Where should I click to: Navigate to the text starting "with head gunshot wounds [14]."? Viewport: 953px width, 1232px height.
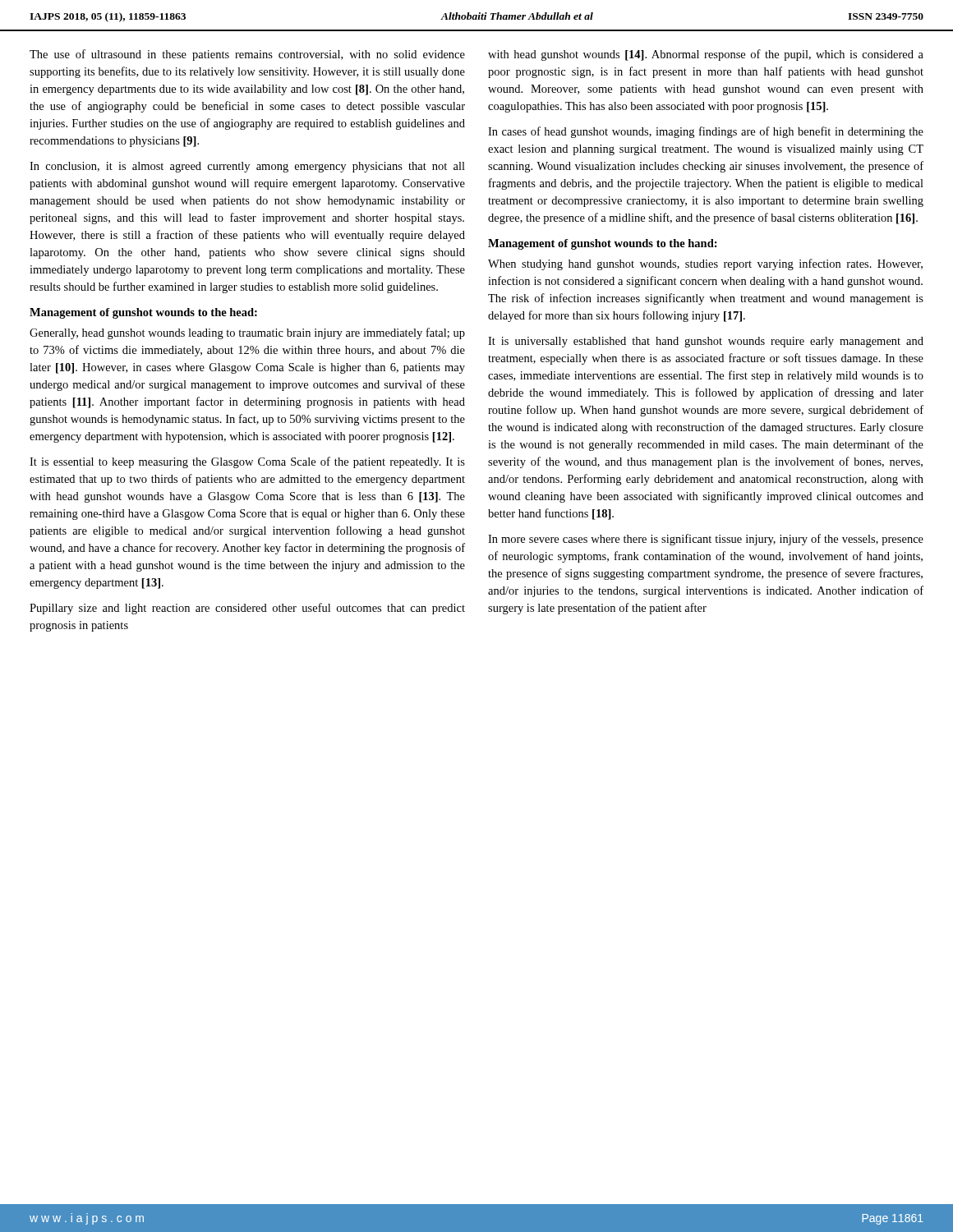(x=706, y=80)
